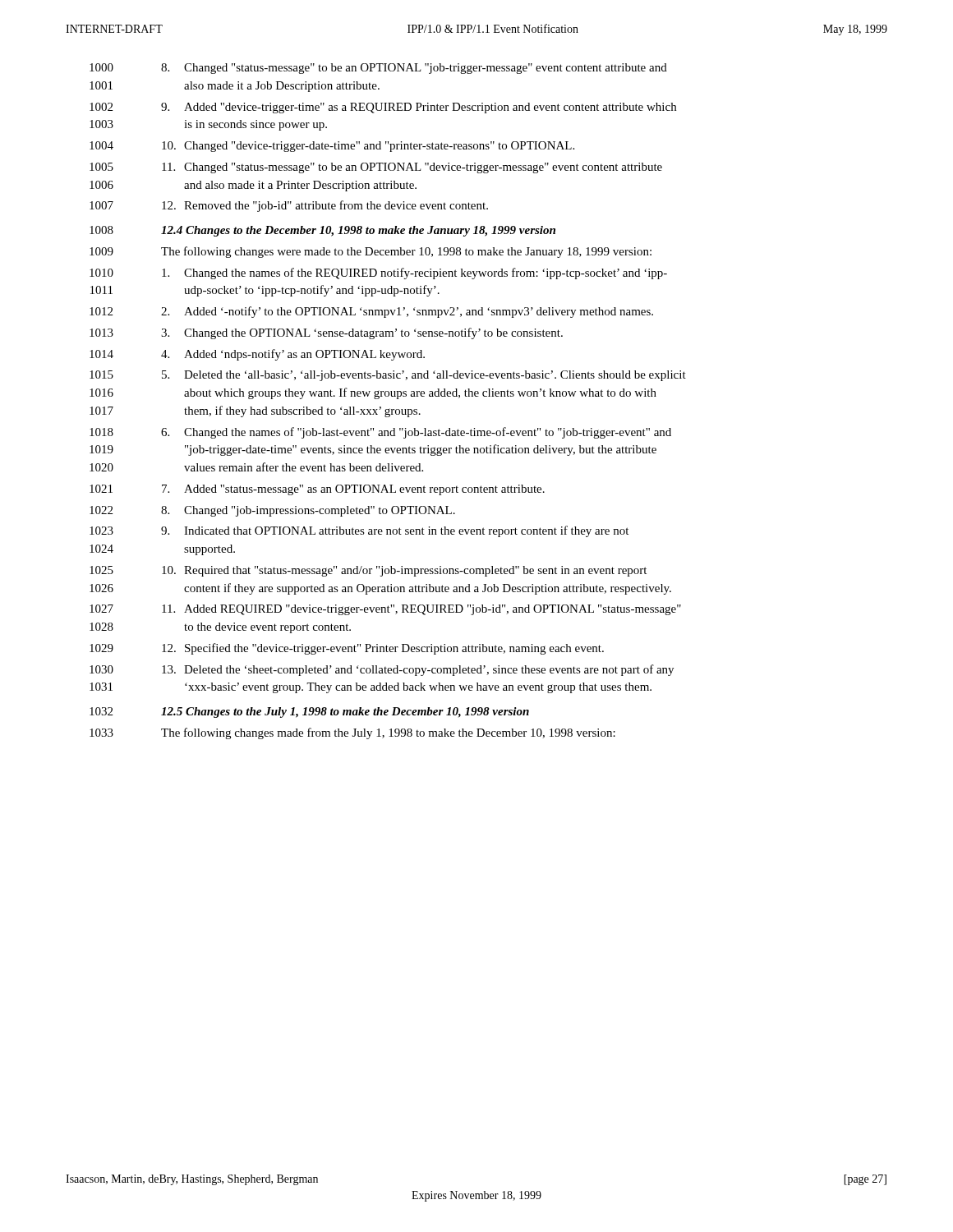Where is the passage that starts "1007 12. Removed the "job-id""?

[476, 206]
